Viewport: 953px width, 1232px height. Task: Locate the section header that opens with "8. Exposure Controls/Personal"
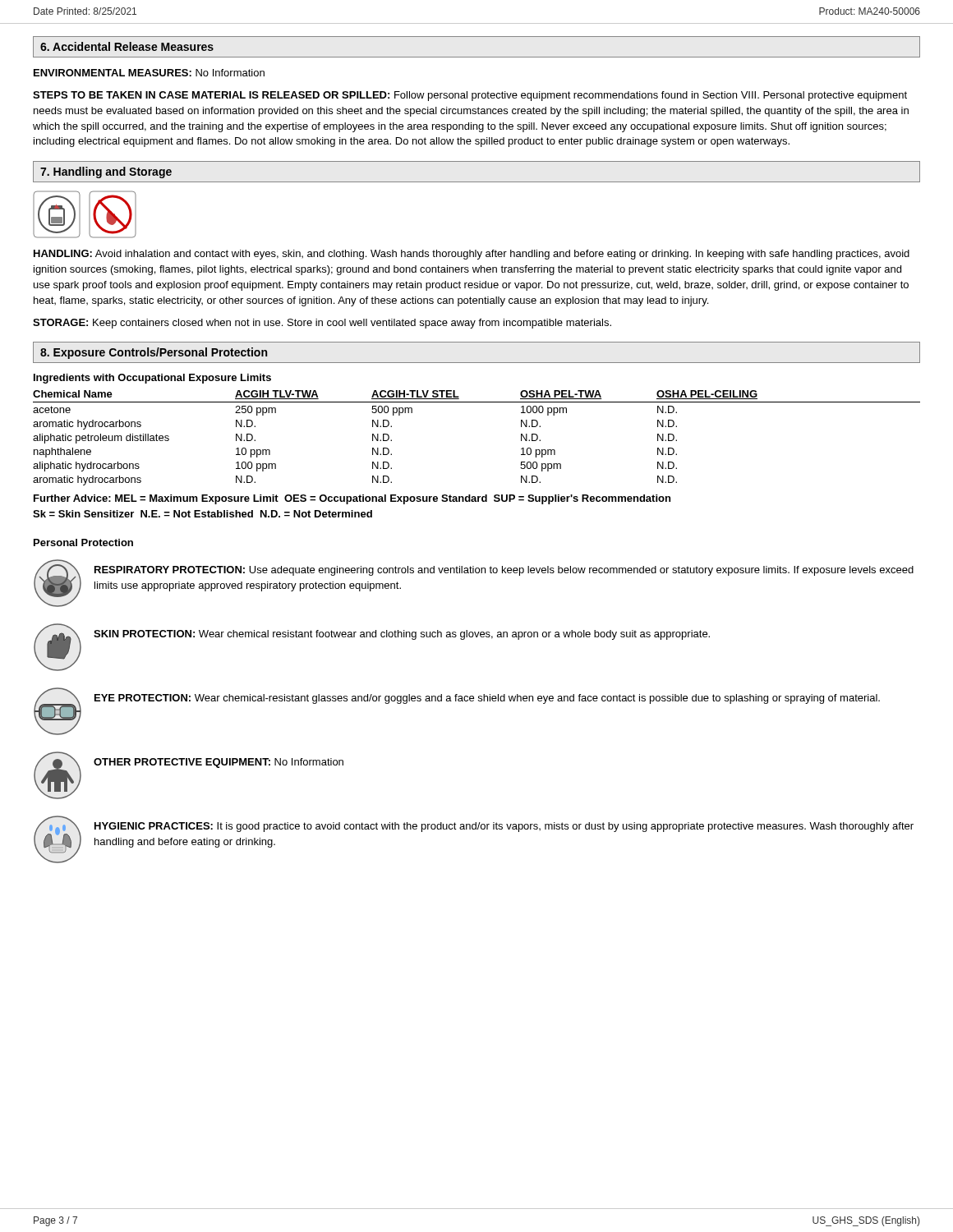(476, 353)
